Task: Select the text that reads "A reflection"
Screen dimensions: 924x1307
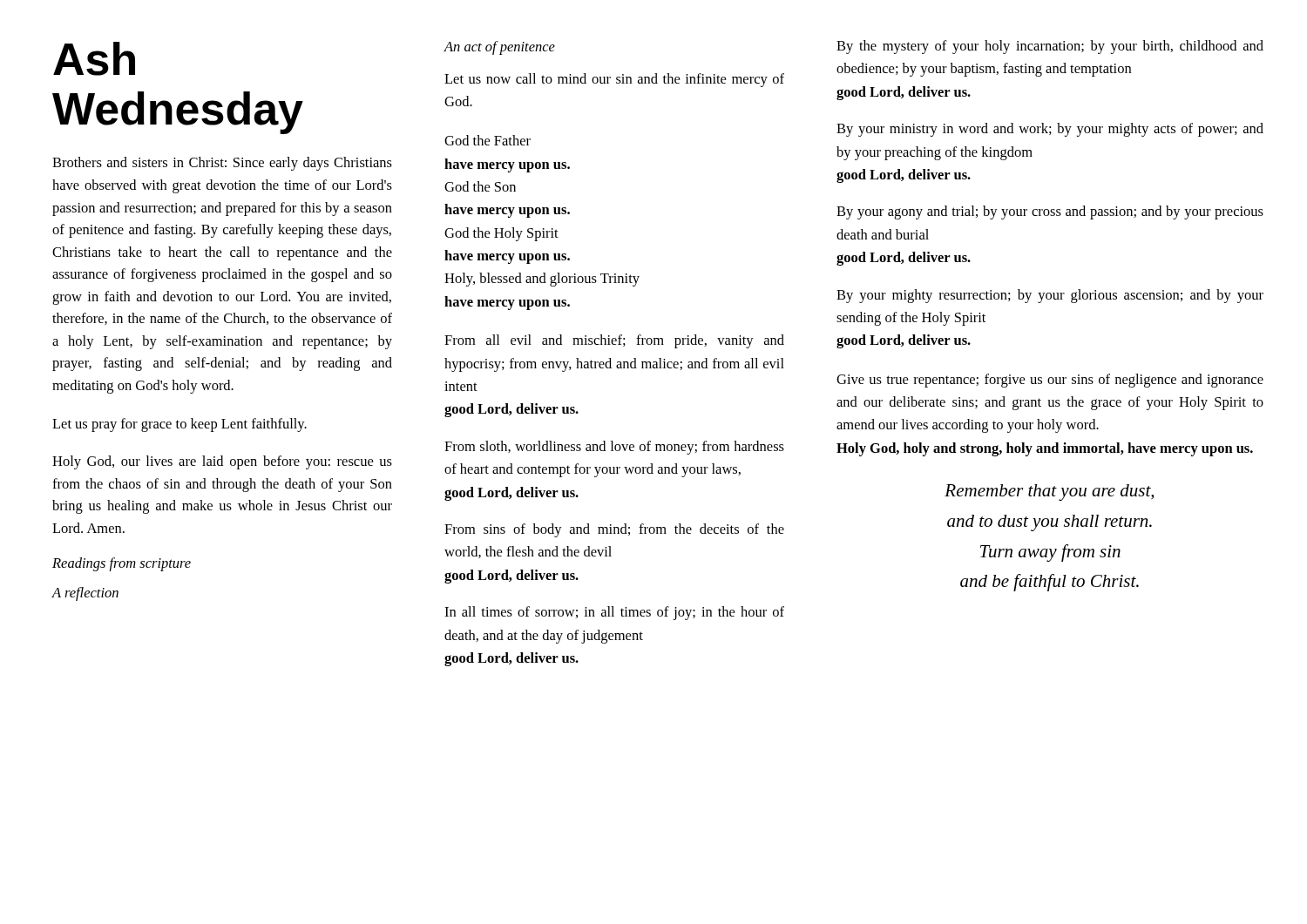Action: pyautogui.click(x=86, y=593)
